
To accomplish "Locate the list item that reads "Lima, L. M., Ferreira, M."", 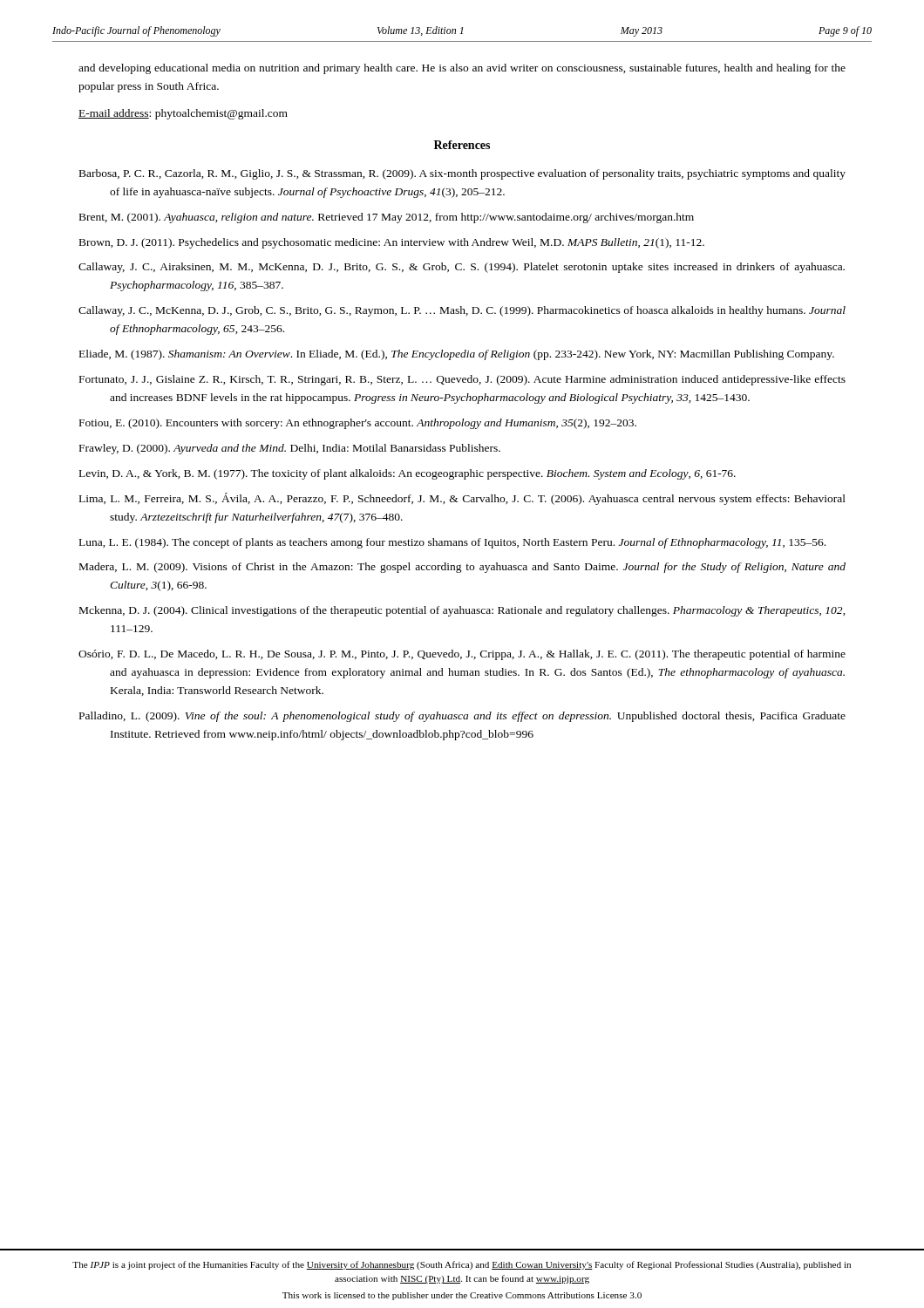I will [x=462, y=507].
